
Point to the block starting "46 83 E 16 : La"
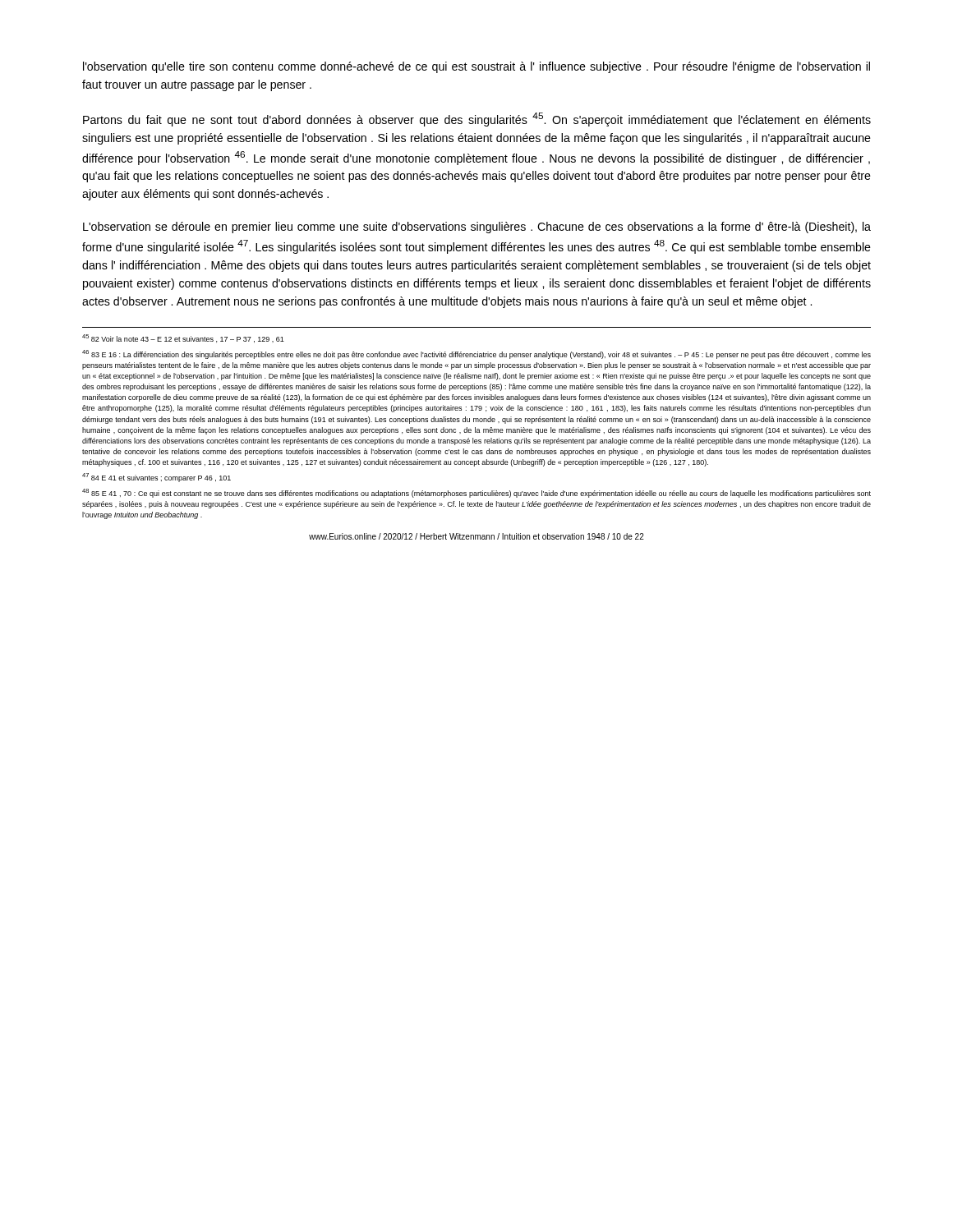(476, 407)
